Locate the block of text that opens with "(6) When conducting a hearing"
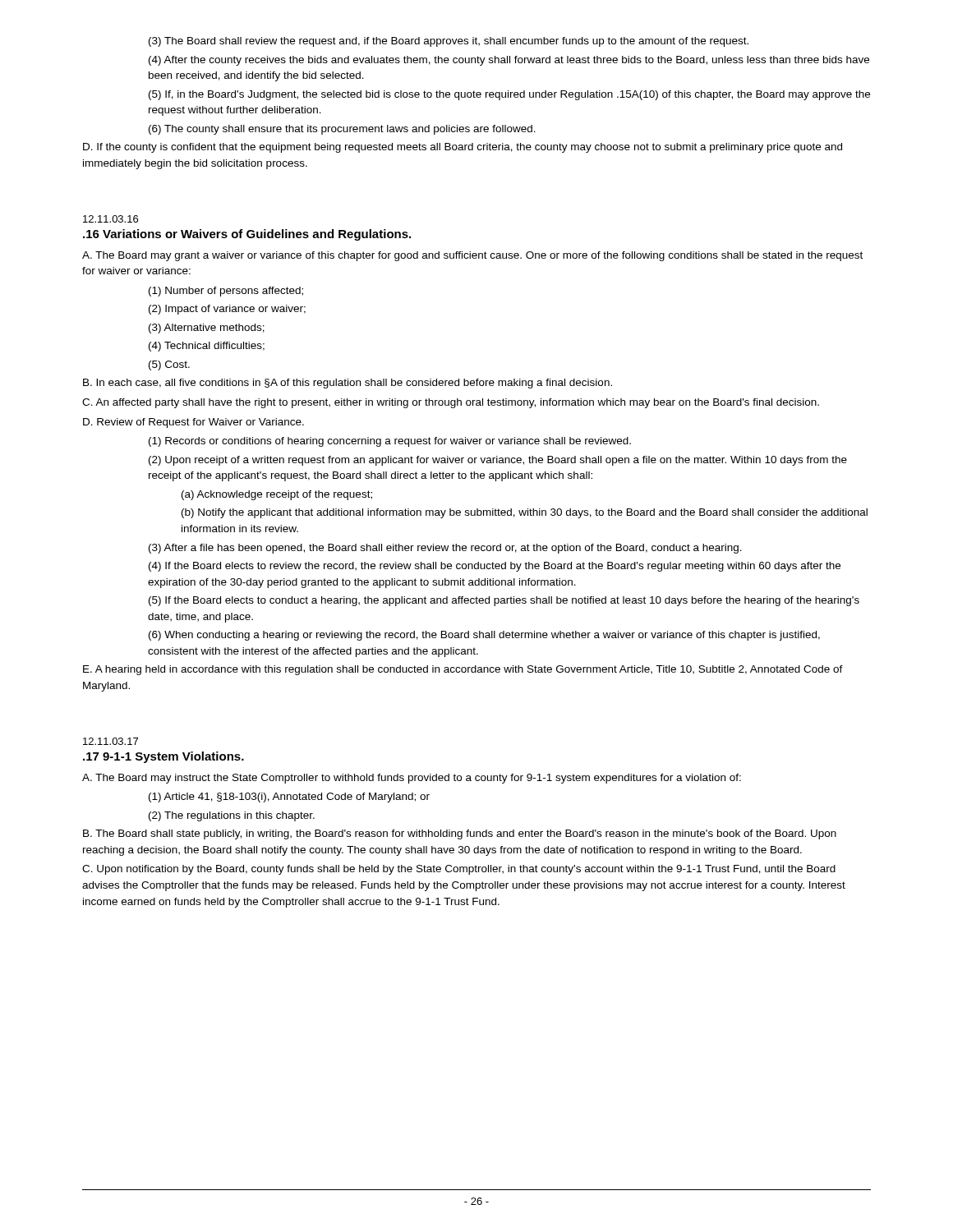The height and width of the screenshot is (1232, 953). tap(484, 643)
